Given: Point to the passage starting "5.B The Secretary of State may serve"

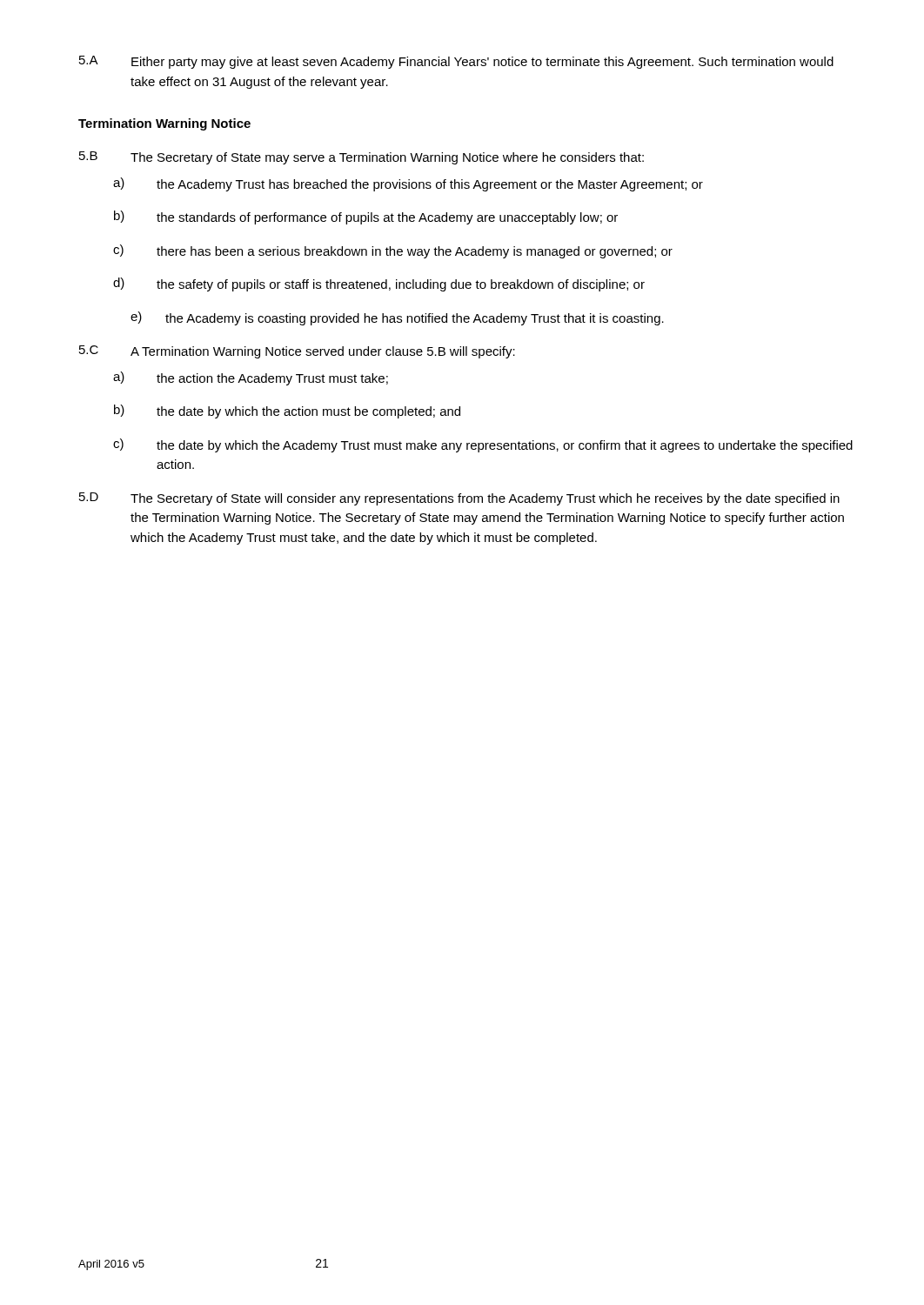Looking at the screenshot, I should [466, 158].
